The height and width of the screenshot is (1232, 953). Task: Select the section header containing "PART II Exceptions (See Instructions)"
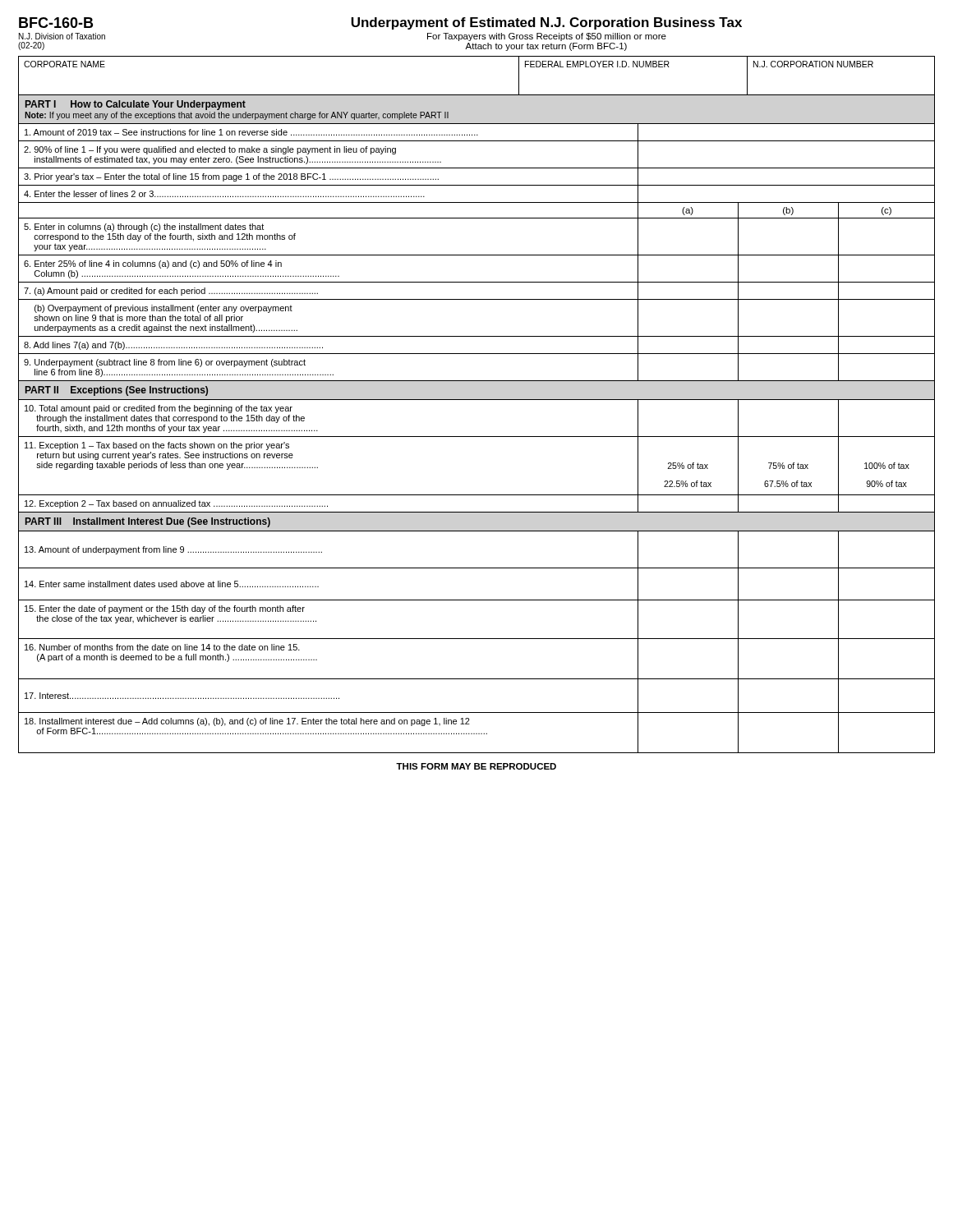click(117, 390)
